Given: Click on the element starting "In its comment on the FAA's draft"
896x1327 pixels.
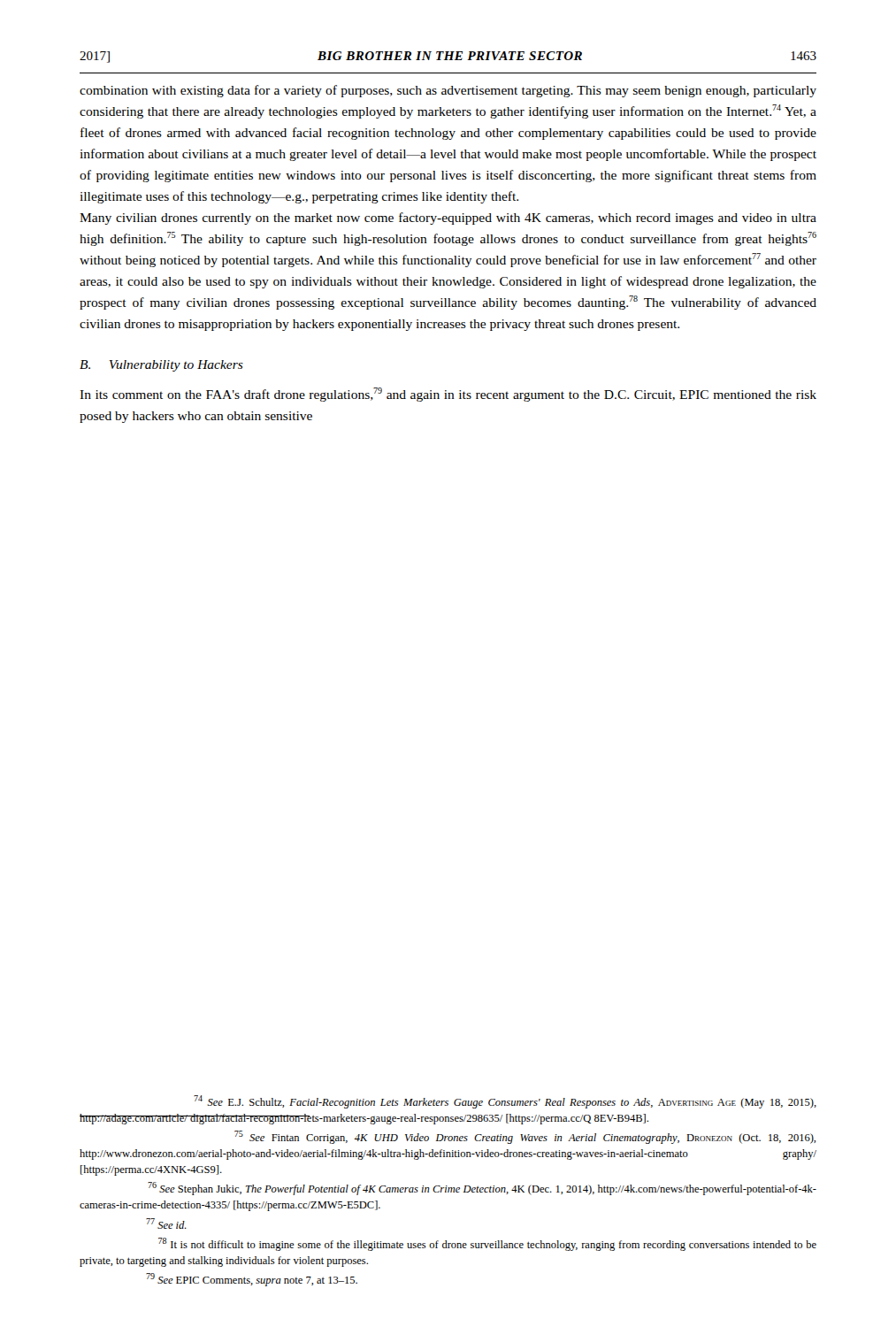Looking at the screenshot, I should click(448, 405).
